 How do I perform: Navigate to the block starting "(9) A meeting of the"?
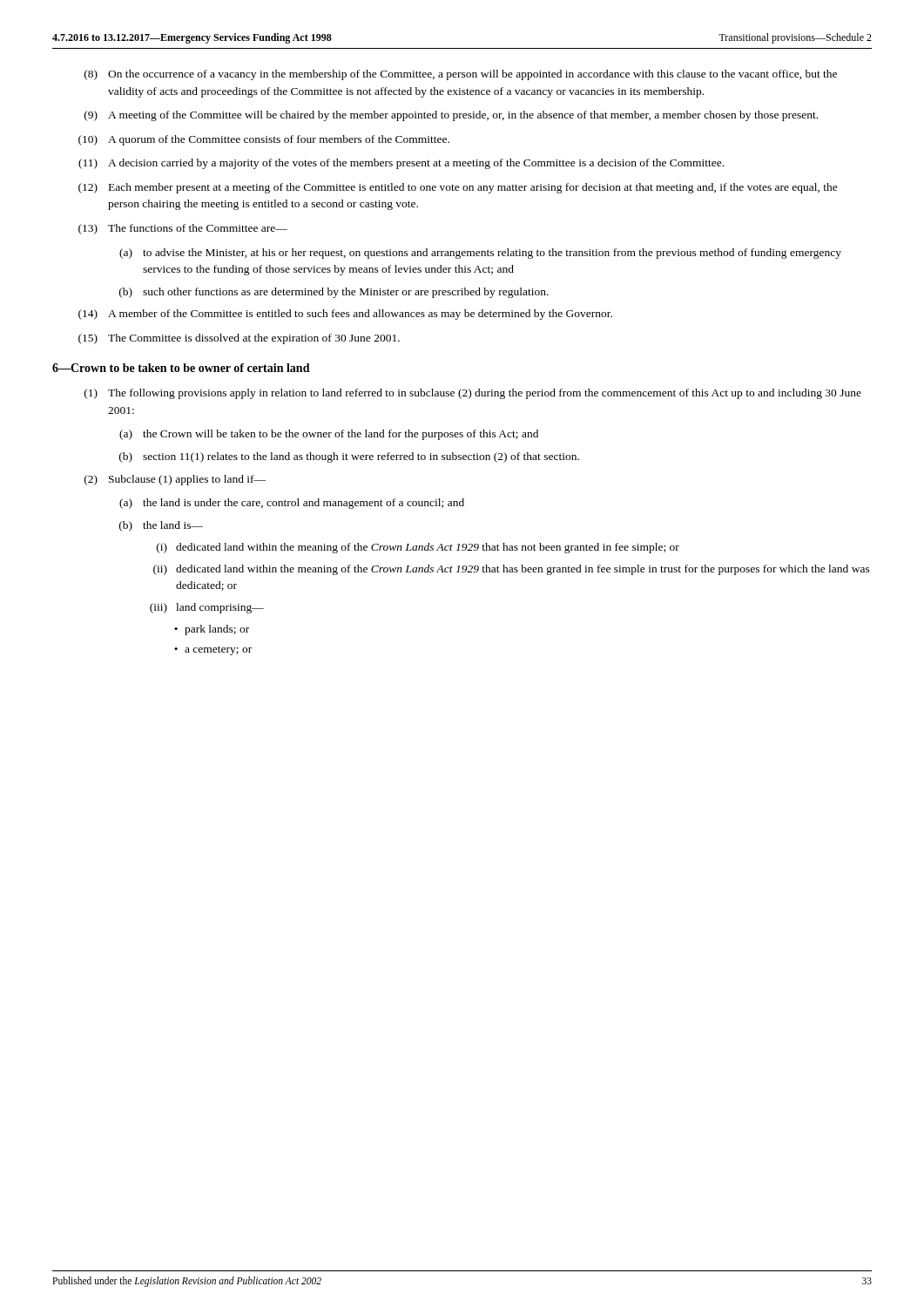[x=462, y=115]
